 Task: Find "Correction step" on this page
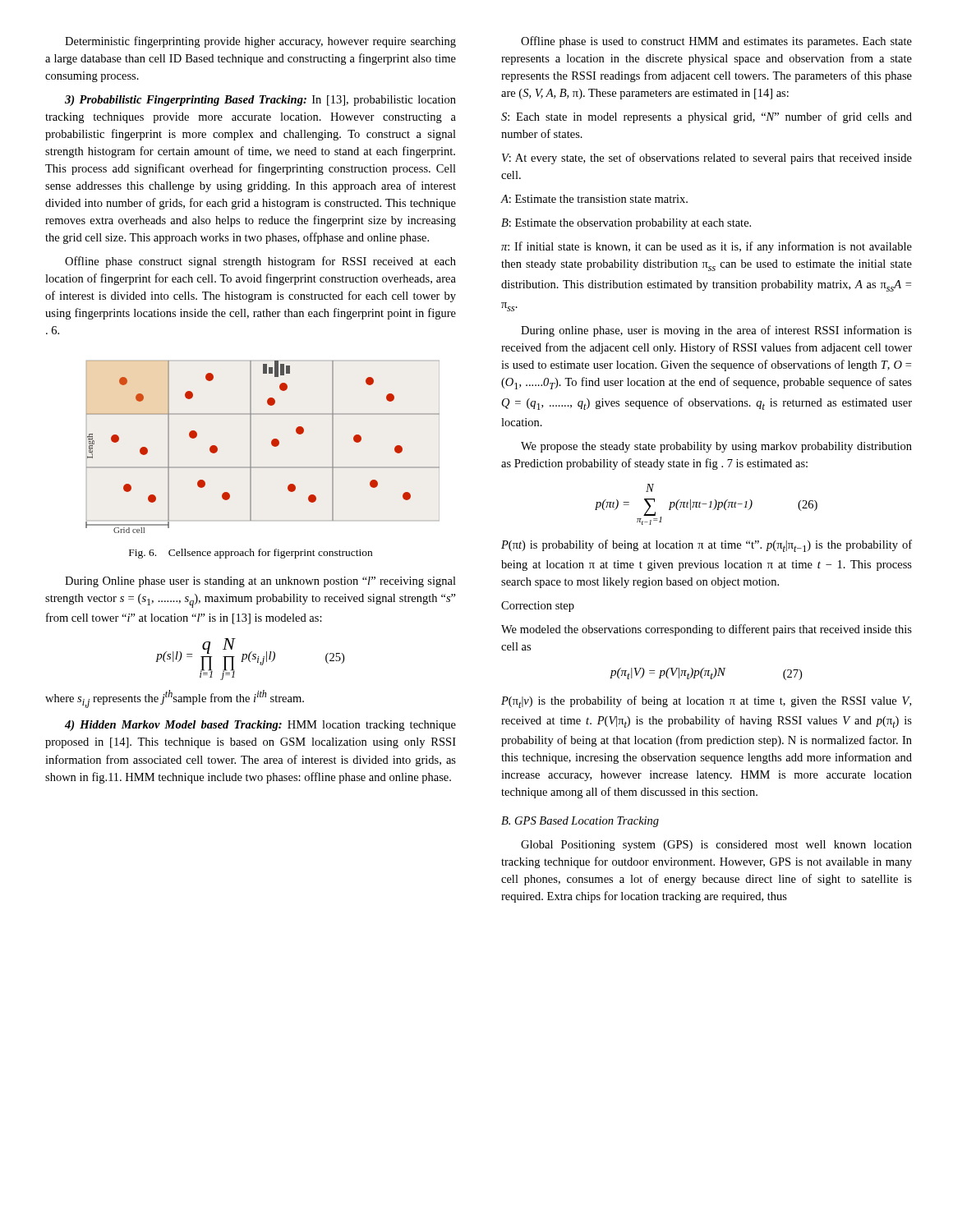[538, 607]
